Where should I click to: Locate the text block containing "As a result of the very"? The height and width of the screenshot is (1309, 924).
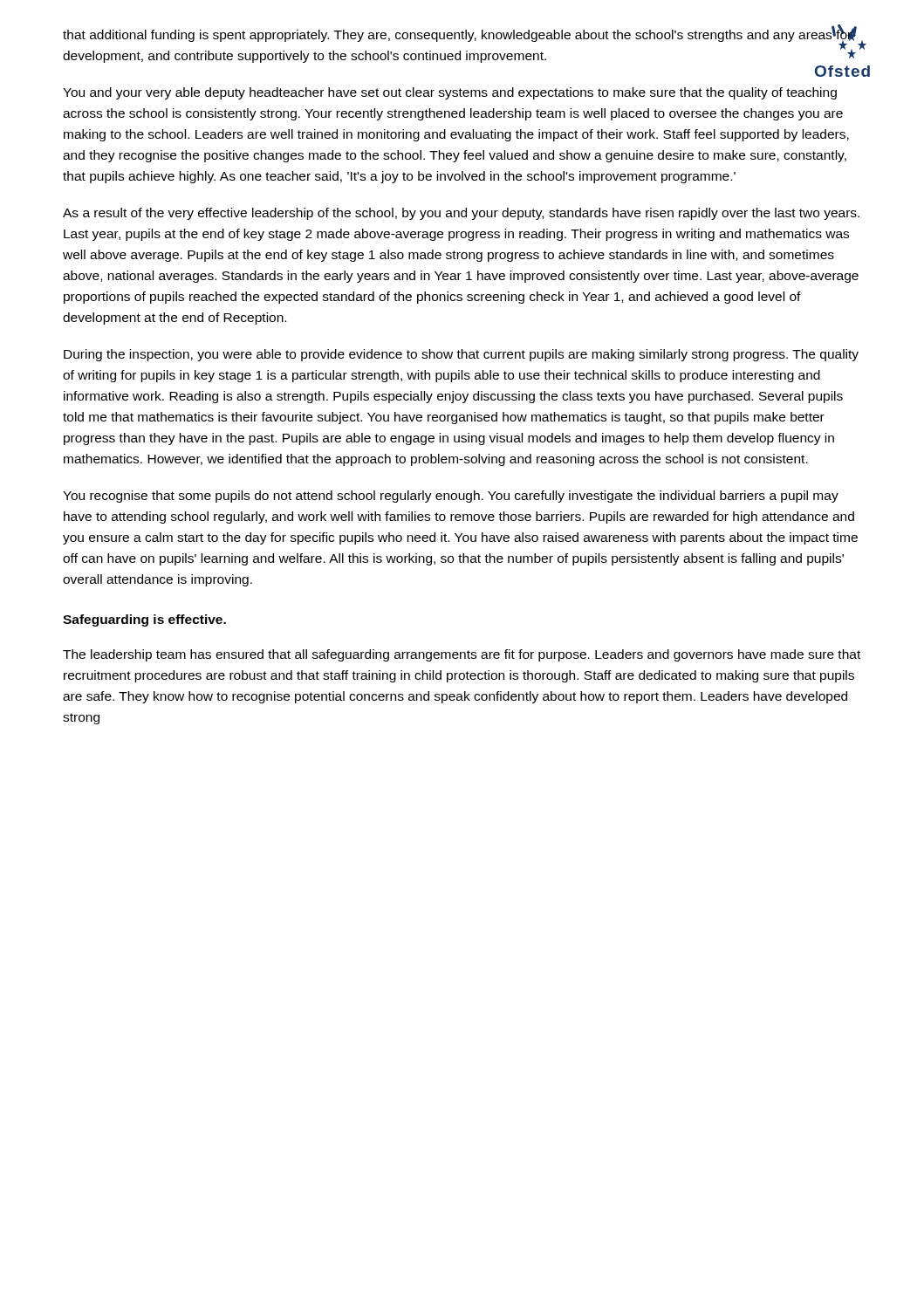coord(462,265)
